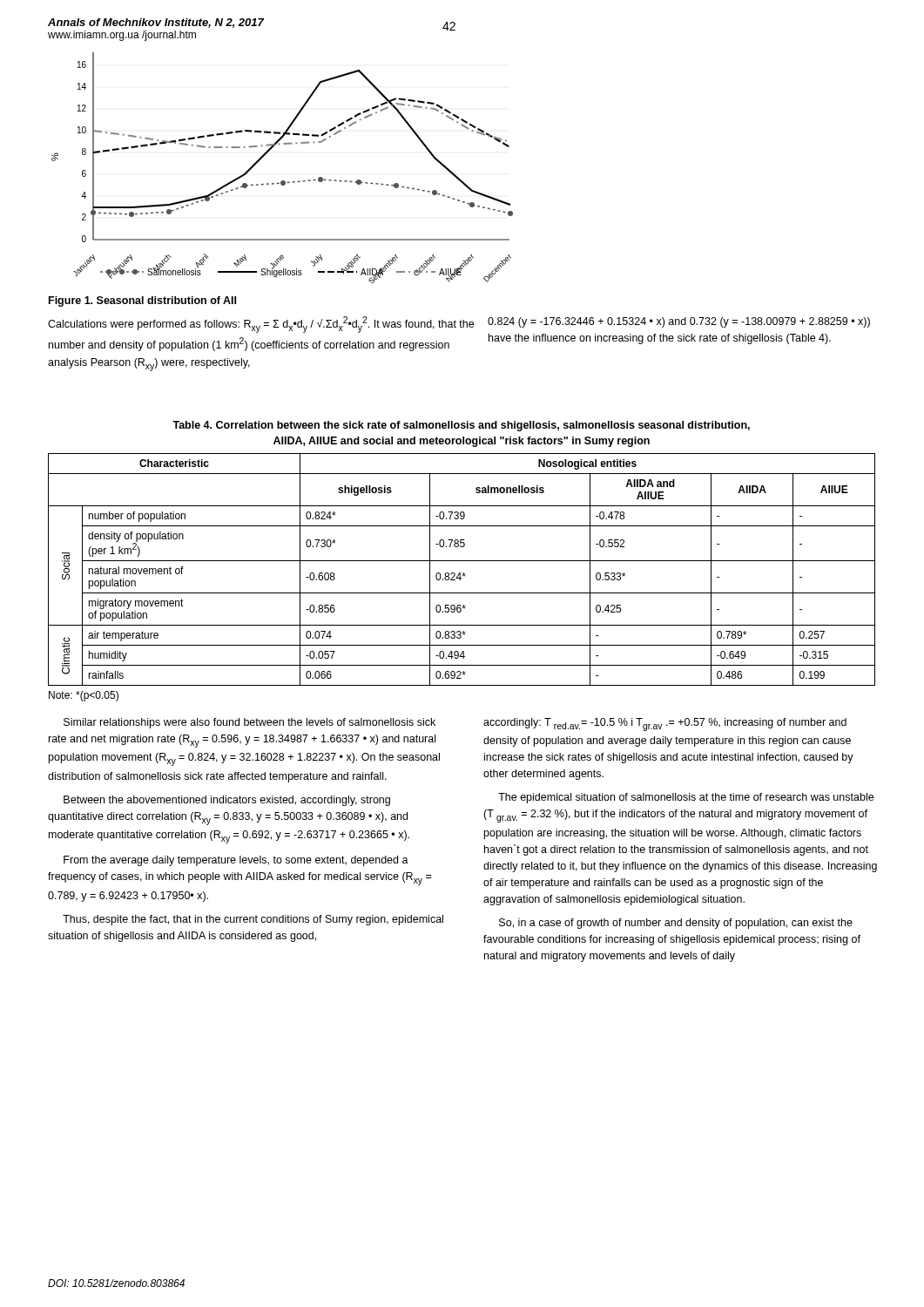
Task: Click on the table containing "AIIDA and AIIUE"
Action: [x=462, y=560]
